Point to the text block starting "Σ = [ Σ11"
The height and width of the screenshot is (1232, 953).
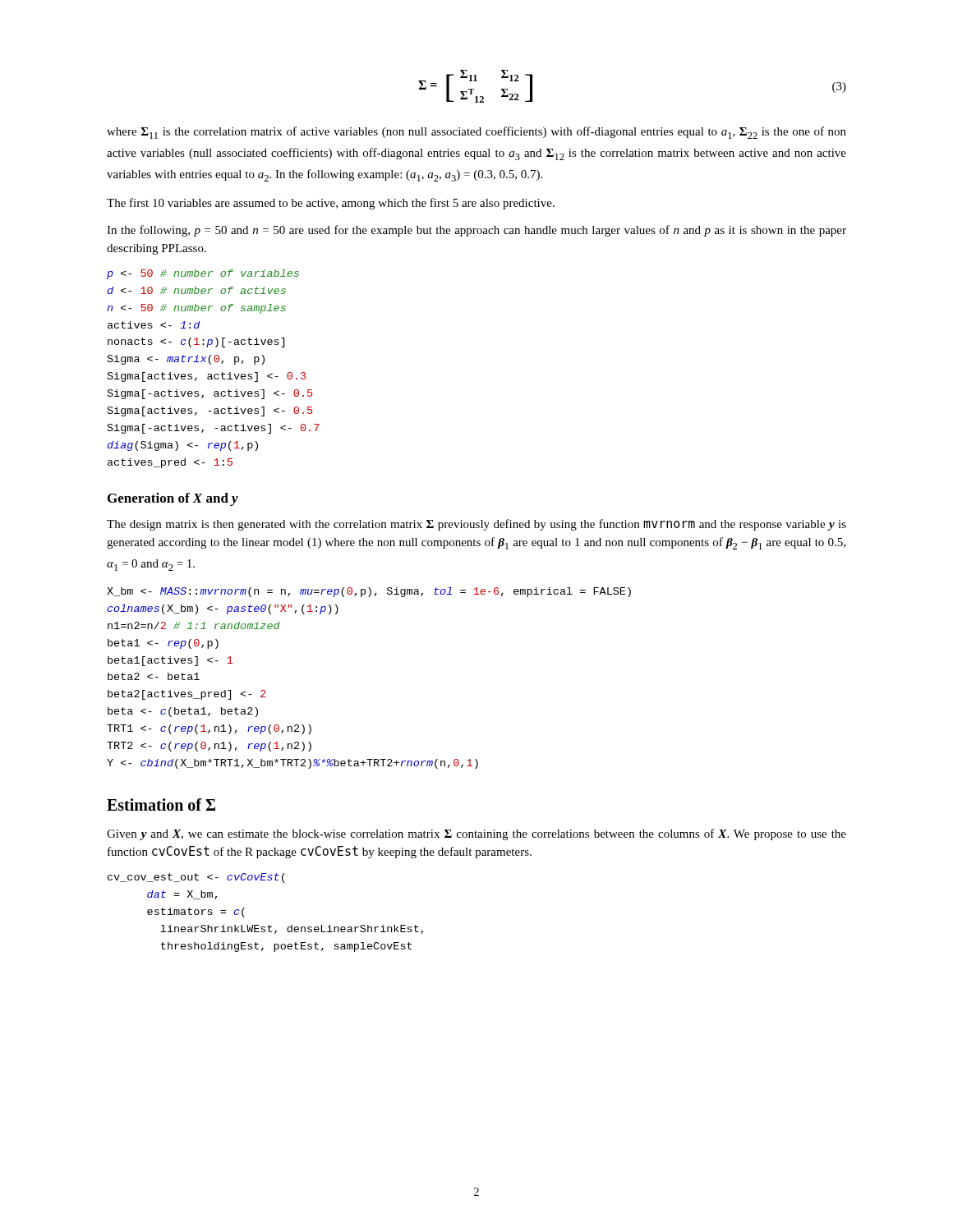click(474, 89)
